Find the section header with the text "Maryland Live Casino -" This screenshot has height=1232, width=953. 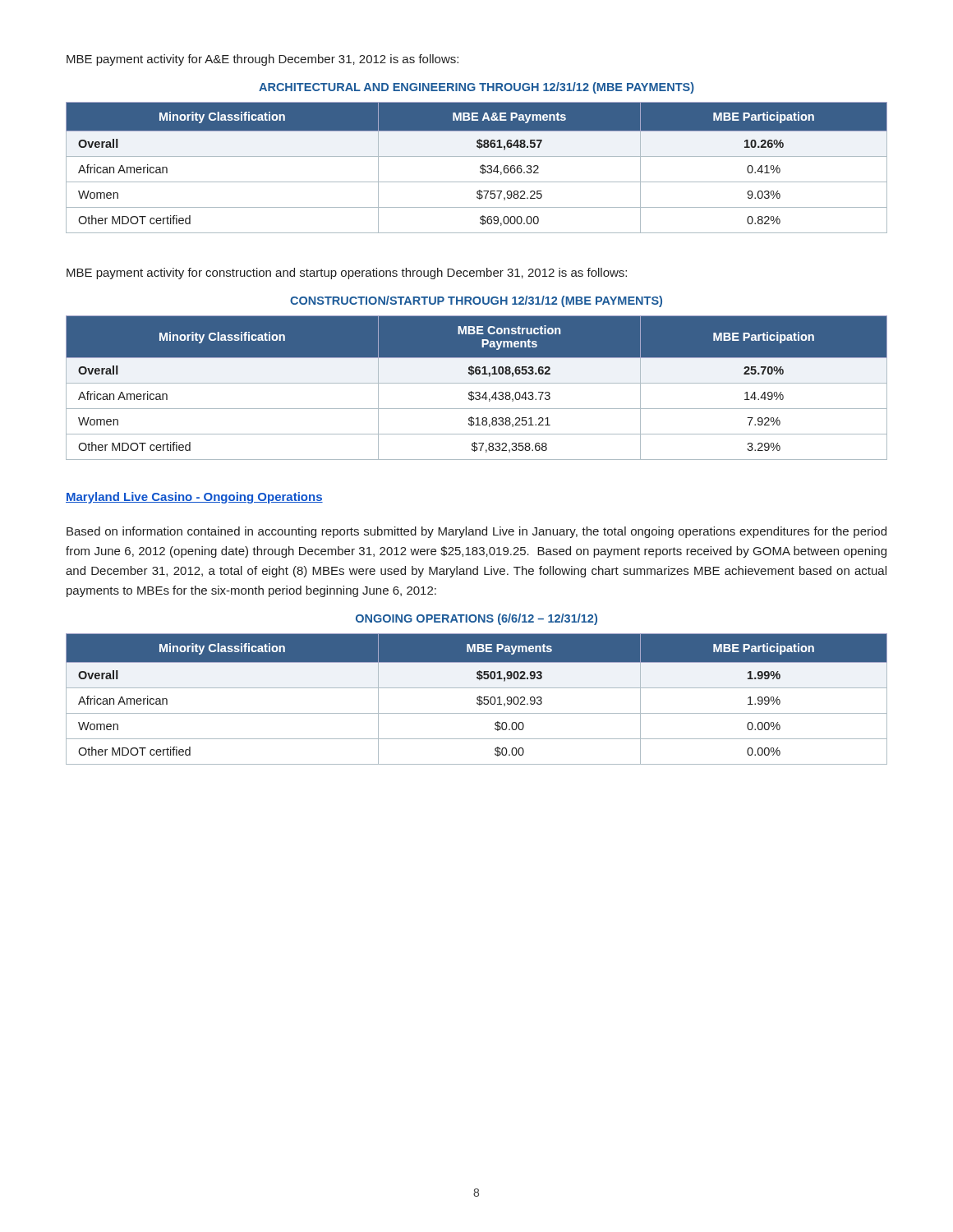[x=194, y=496]
